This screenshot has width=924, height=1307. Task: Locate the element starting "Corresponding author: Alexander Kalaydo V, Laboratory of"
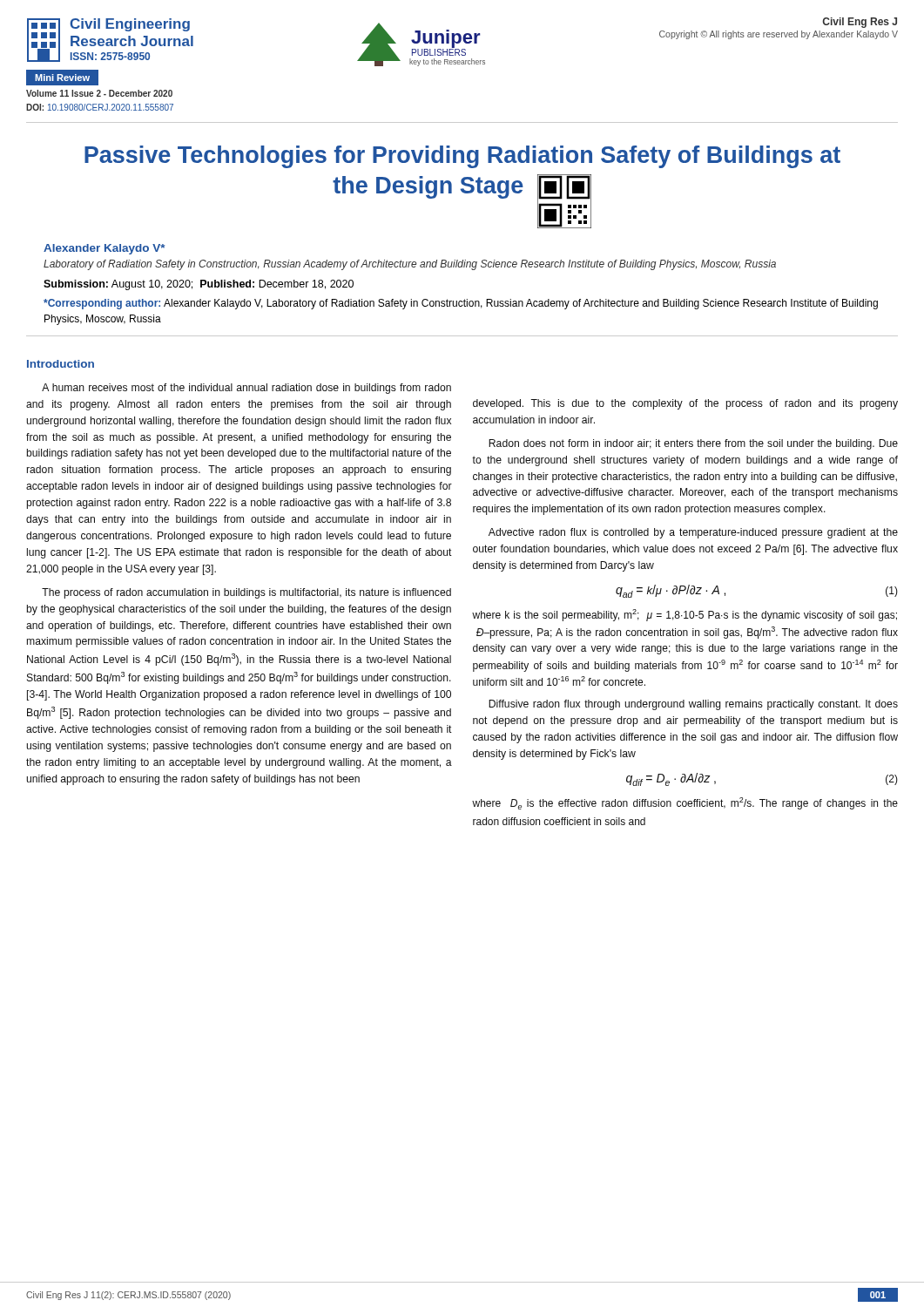(x=461, y=311)
